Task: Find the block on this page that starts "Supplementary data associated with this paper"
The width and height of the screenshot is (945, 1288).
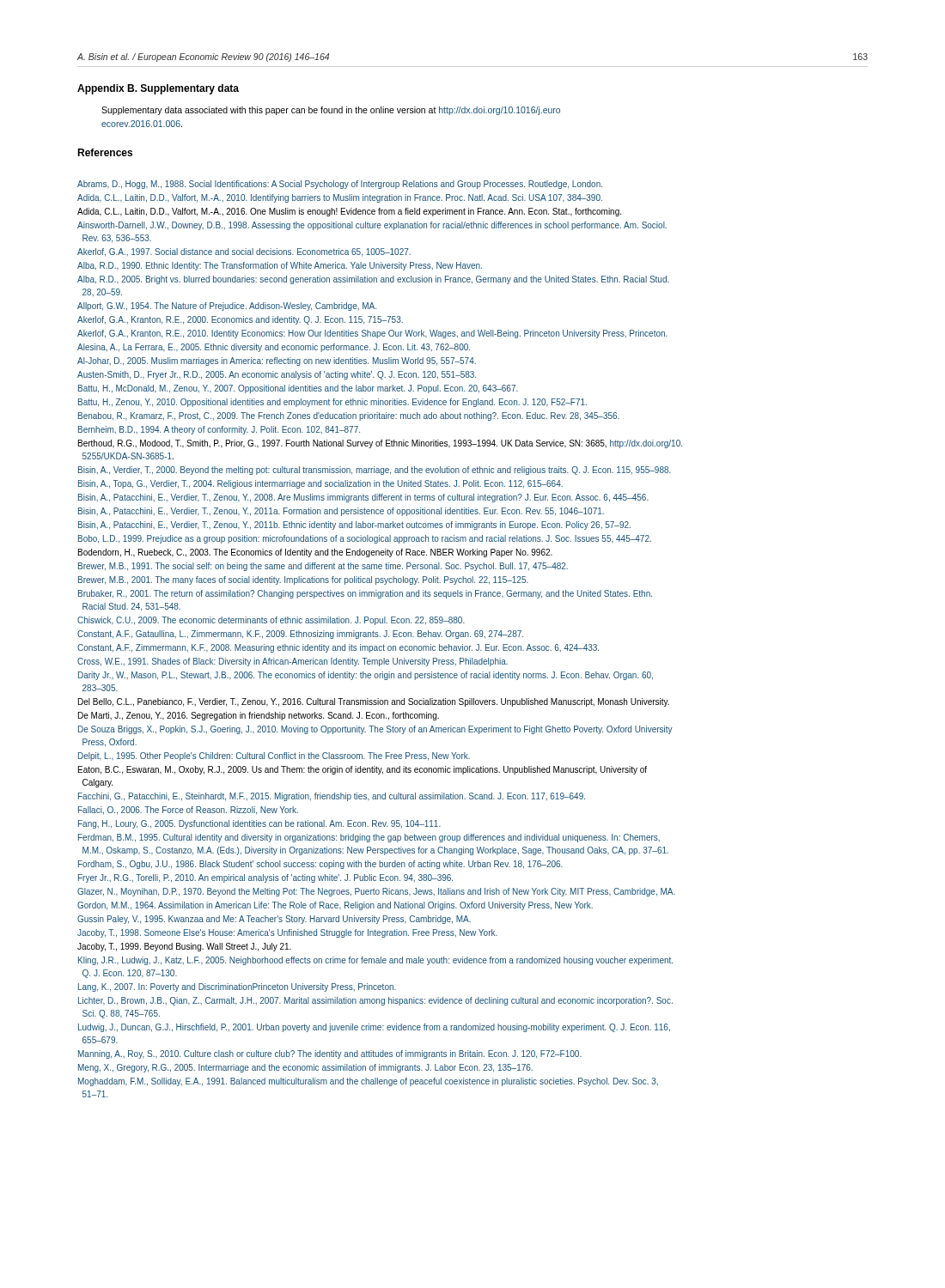Action: pos(331,117)
